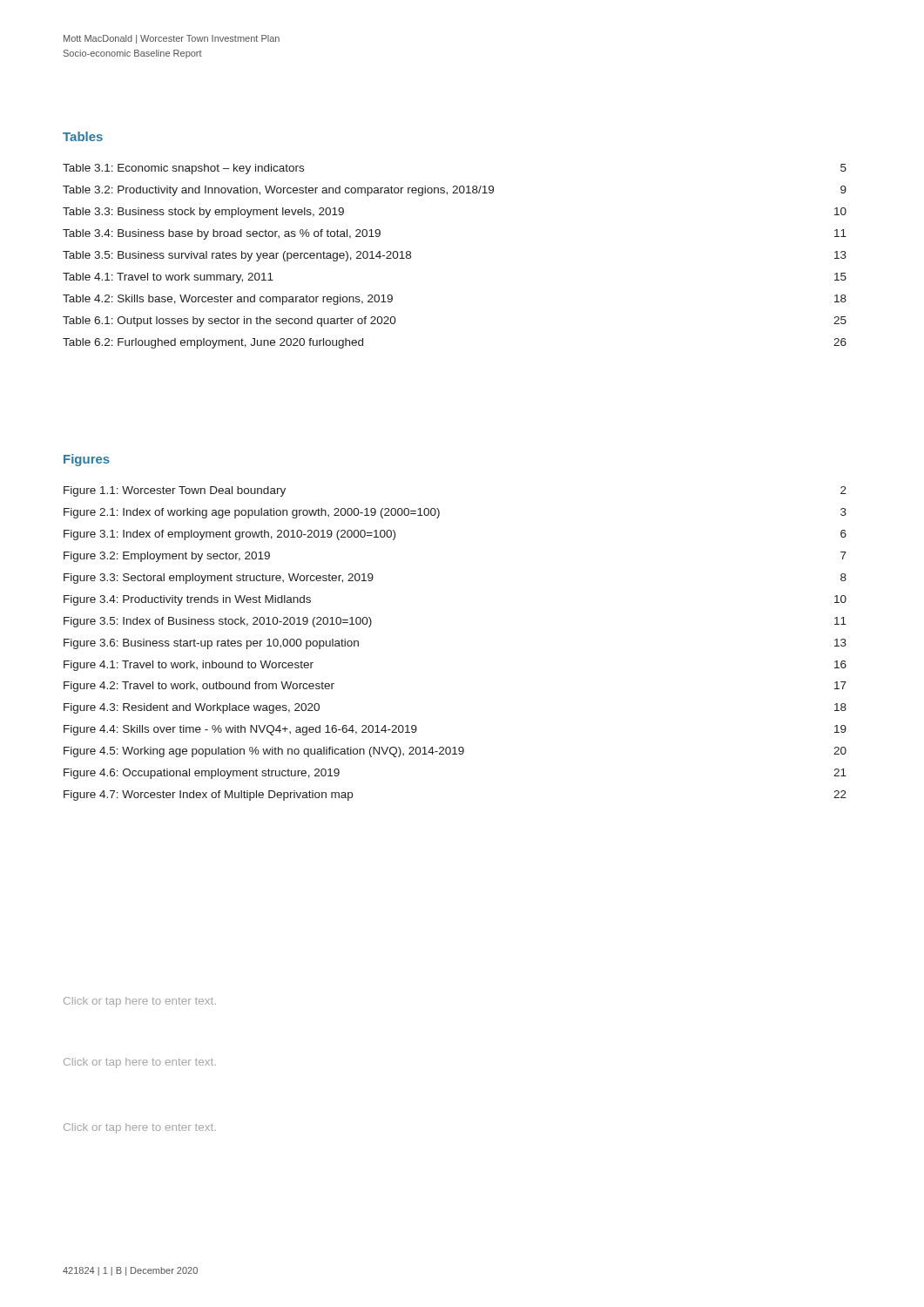Click the passage that begins "Table 3.5: Business survival rates by year"
Screen dimensions: 1307x924
click(234, 256)
